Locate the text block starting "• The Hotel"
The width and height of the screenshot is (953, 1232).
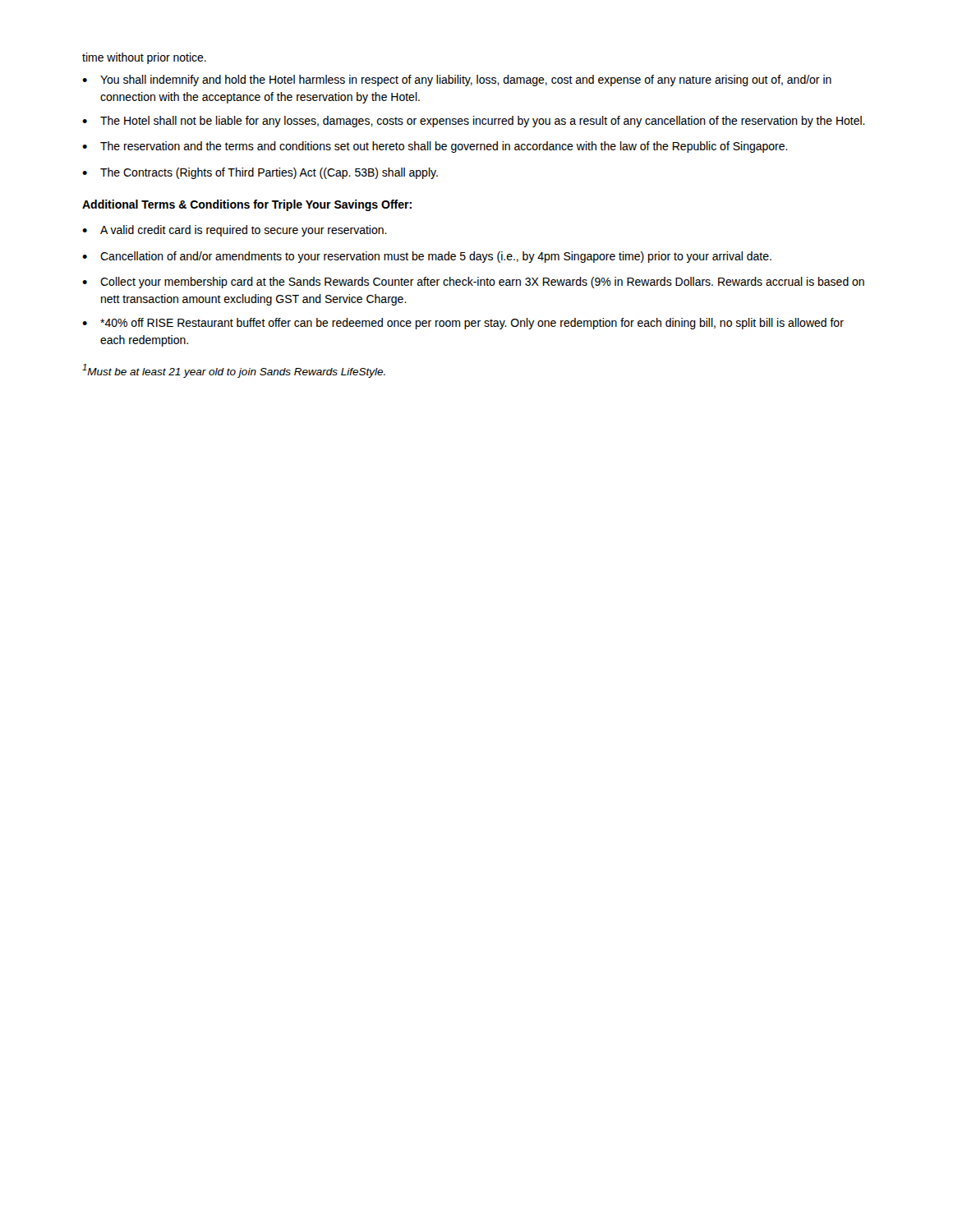pyautogui.click(x=476, y=122)
